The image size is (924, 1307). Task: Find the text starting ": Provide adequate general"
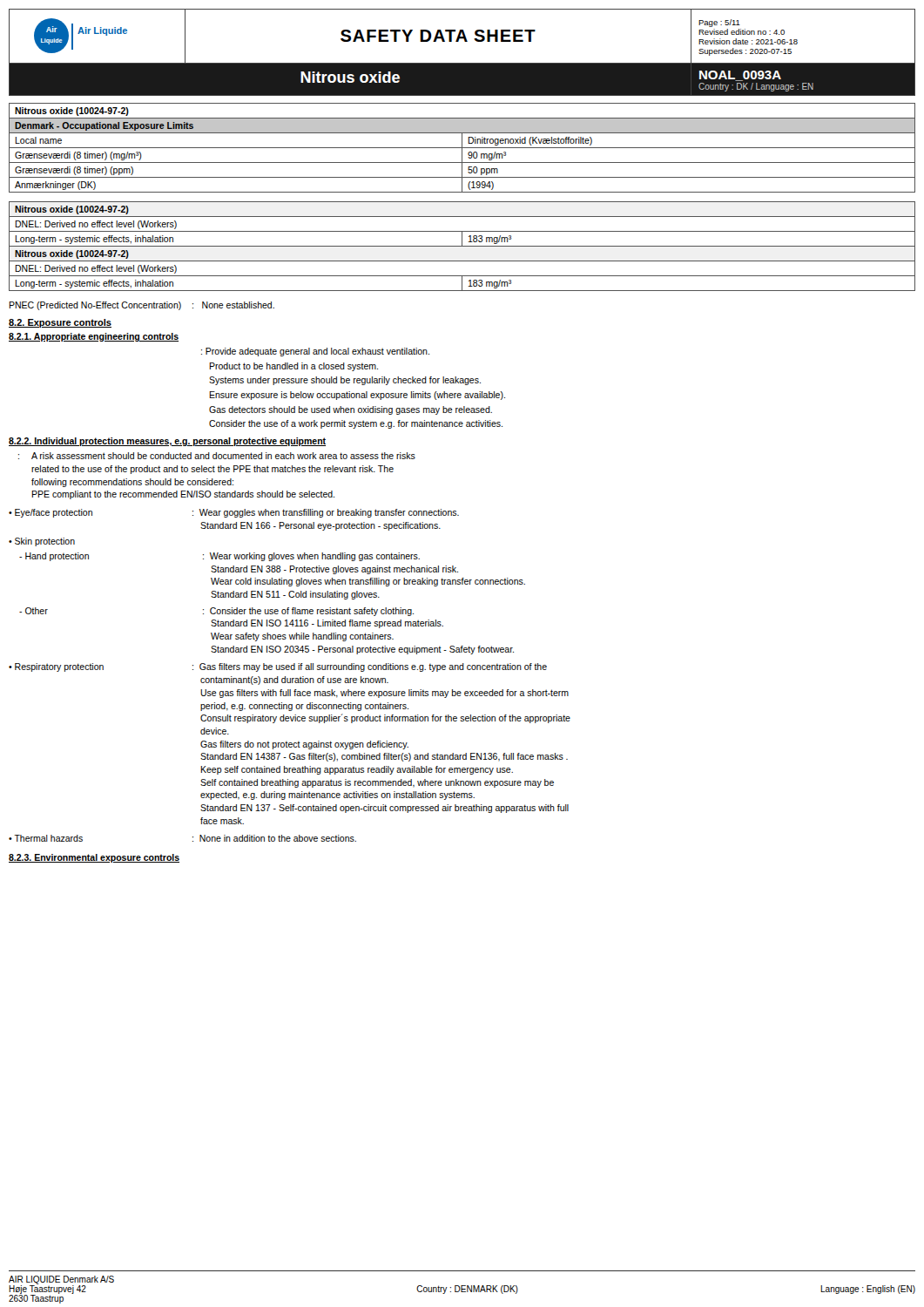click(x=315, y=351)
